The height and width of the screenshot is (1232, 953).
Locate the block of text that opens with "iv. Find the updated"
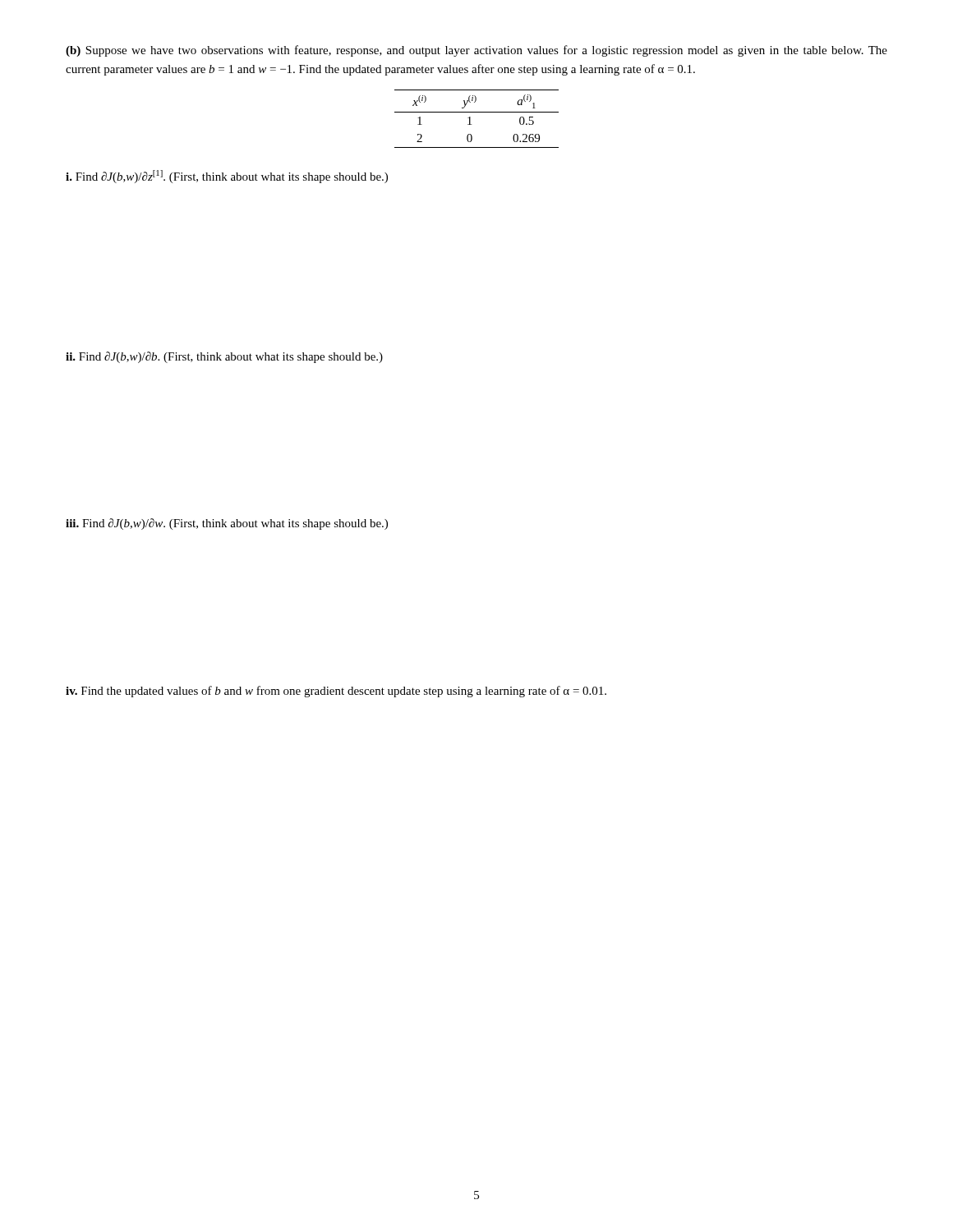[x=337, y=690]
